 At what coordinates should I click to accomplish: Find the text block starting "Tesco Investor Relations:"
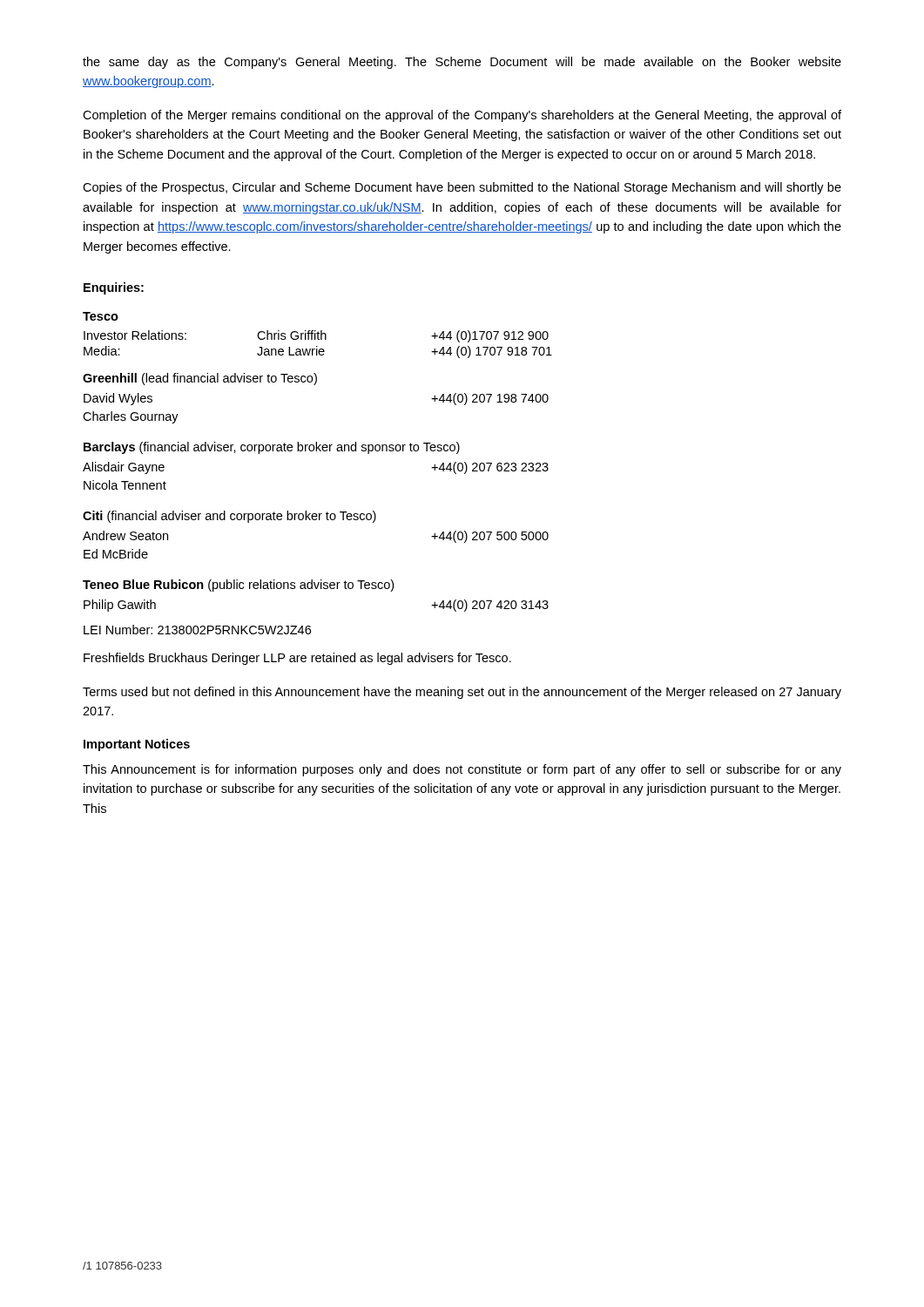point(462,332)
